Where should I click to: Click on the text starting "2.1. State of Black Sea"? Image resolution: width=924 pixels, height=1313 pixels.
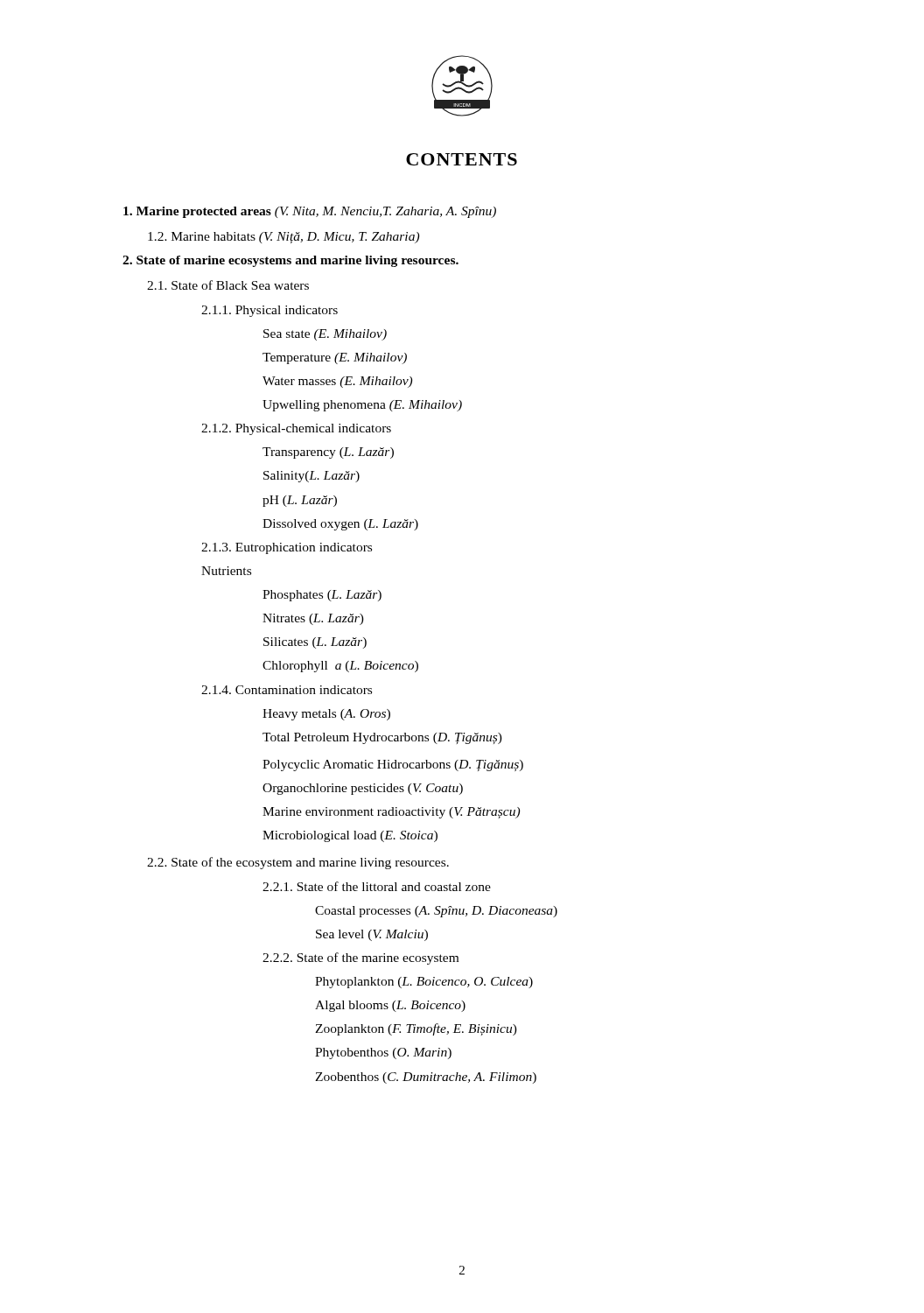coord(228,285)
